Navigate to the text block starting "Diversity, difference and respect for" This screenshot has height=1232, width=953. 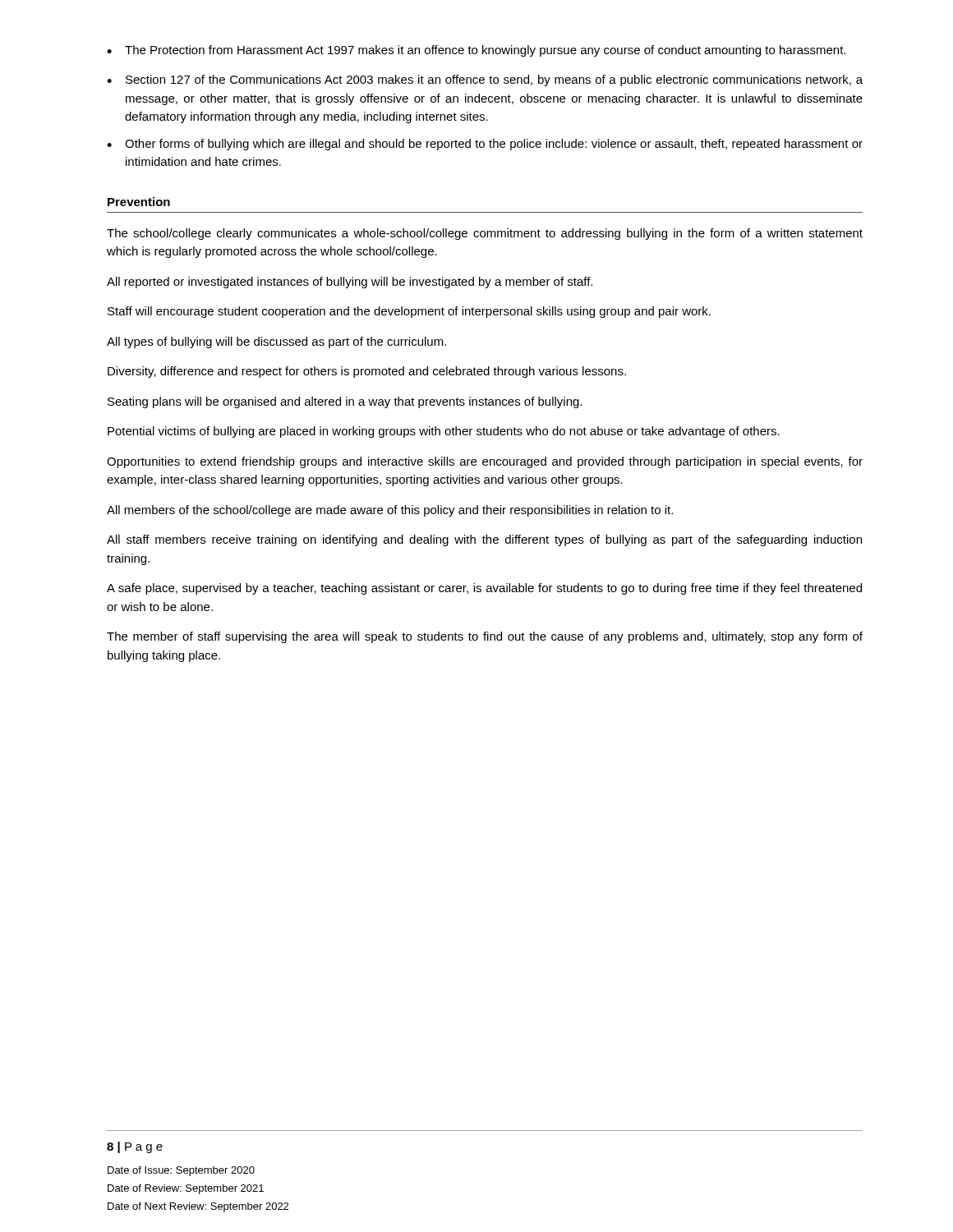[367, 371]
